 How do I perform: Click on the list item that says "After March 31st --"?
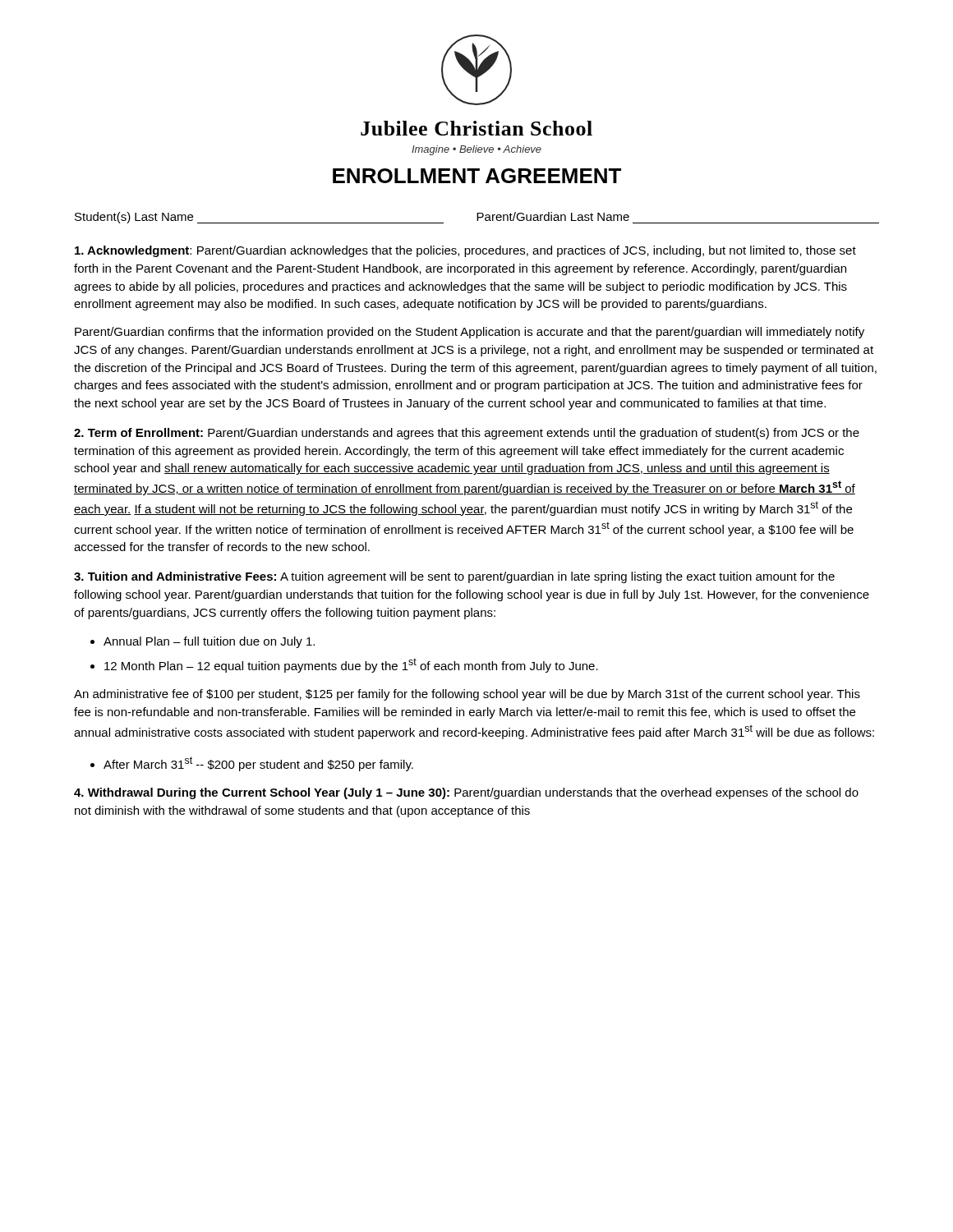[x=259, y=763]
